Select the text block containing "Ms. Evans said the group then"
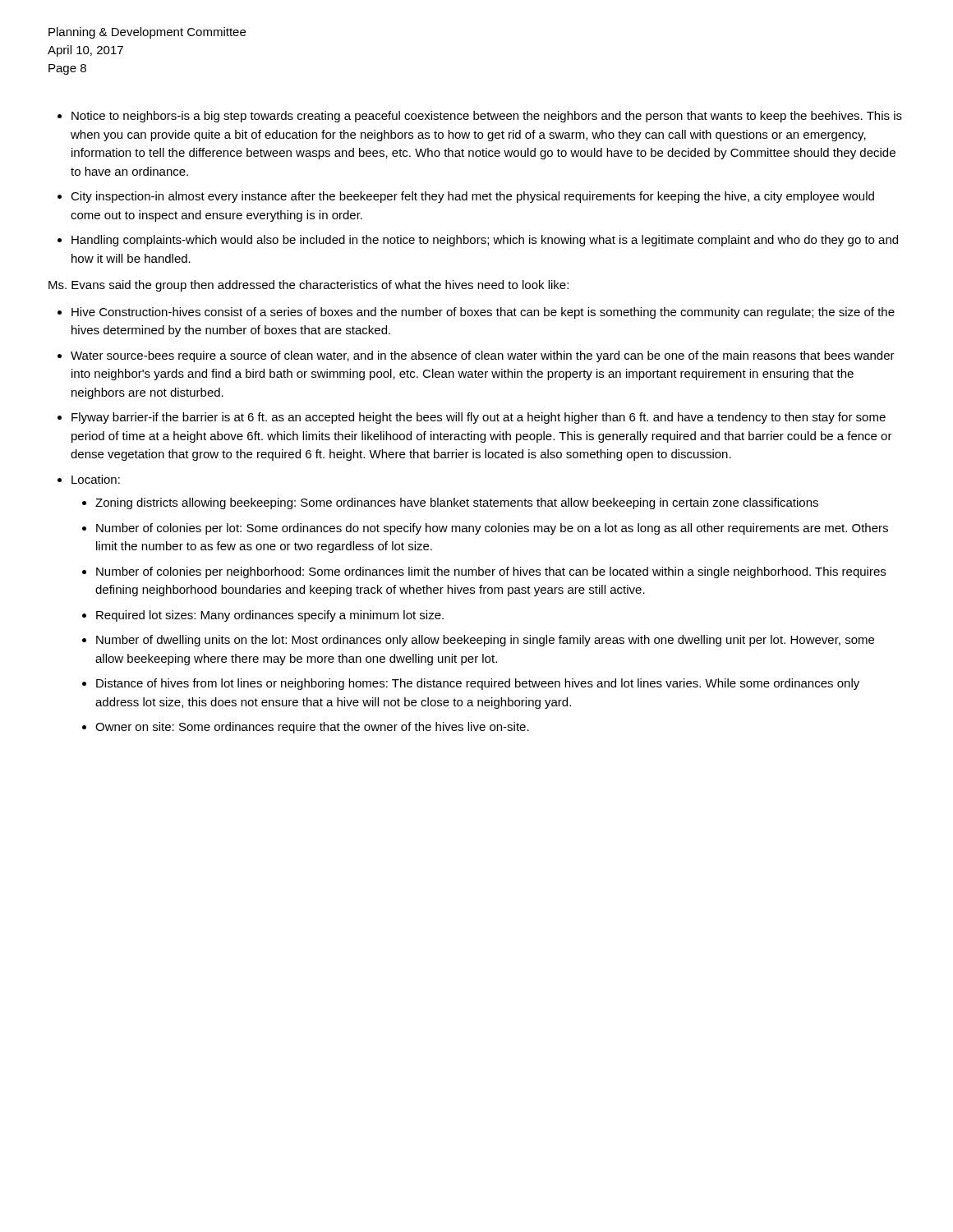Screen dimensions: 1232x953 [x=309, y=285]
